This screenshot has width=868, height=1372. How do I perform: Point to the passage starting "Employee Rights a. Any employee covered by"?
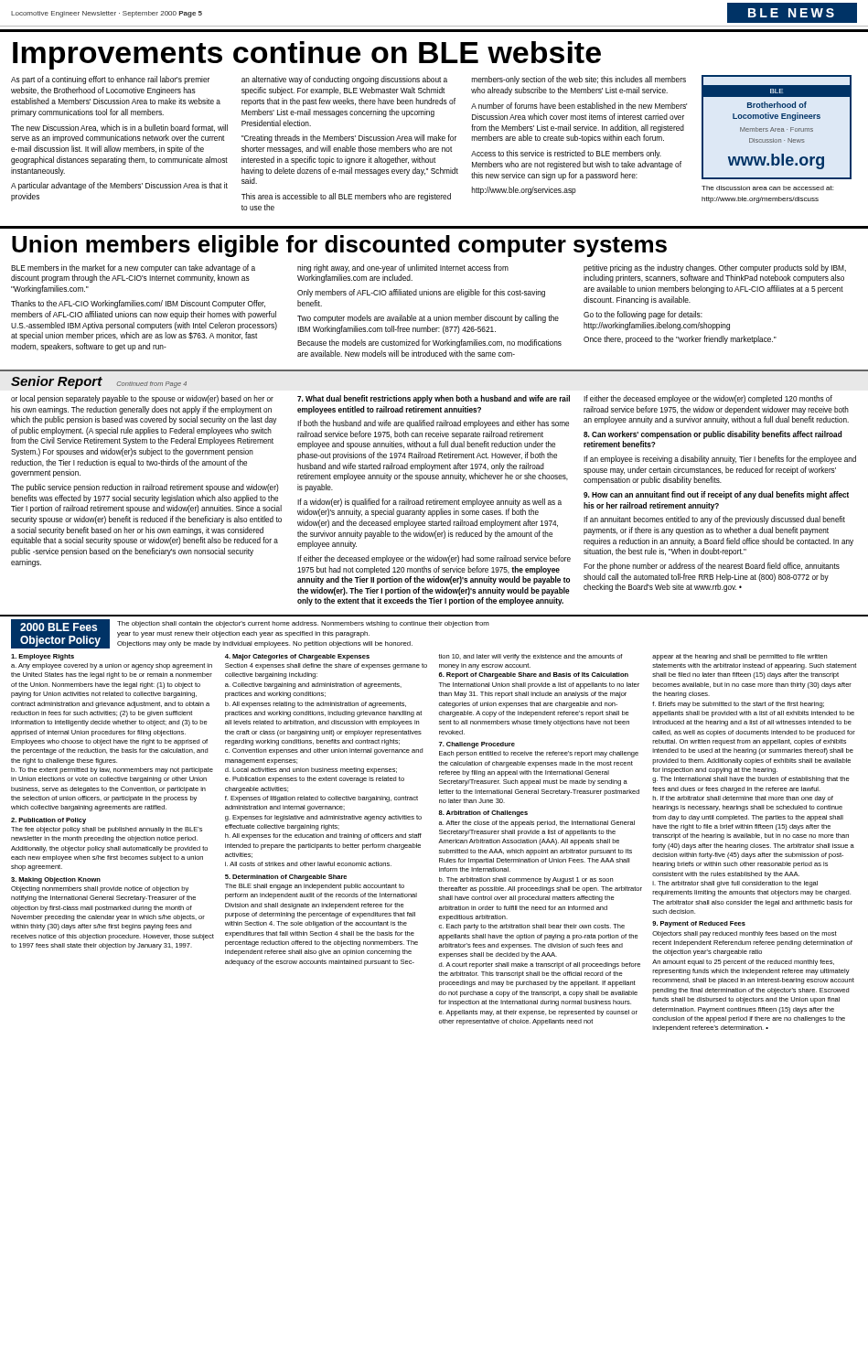click(x=113, y=801)
